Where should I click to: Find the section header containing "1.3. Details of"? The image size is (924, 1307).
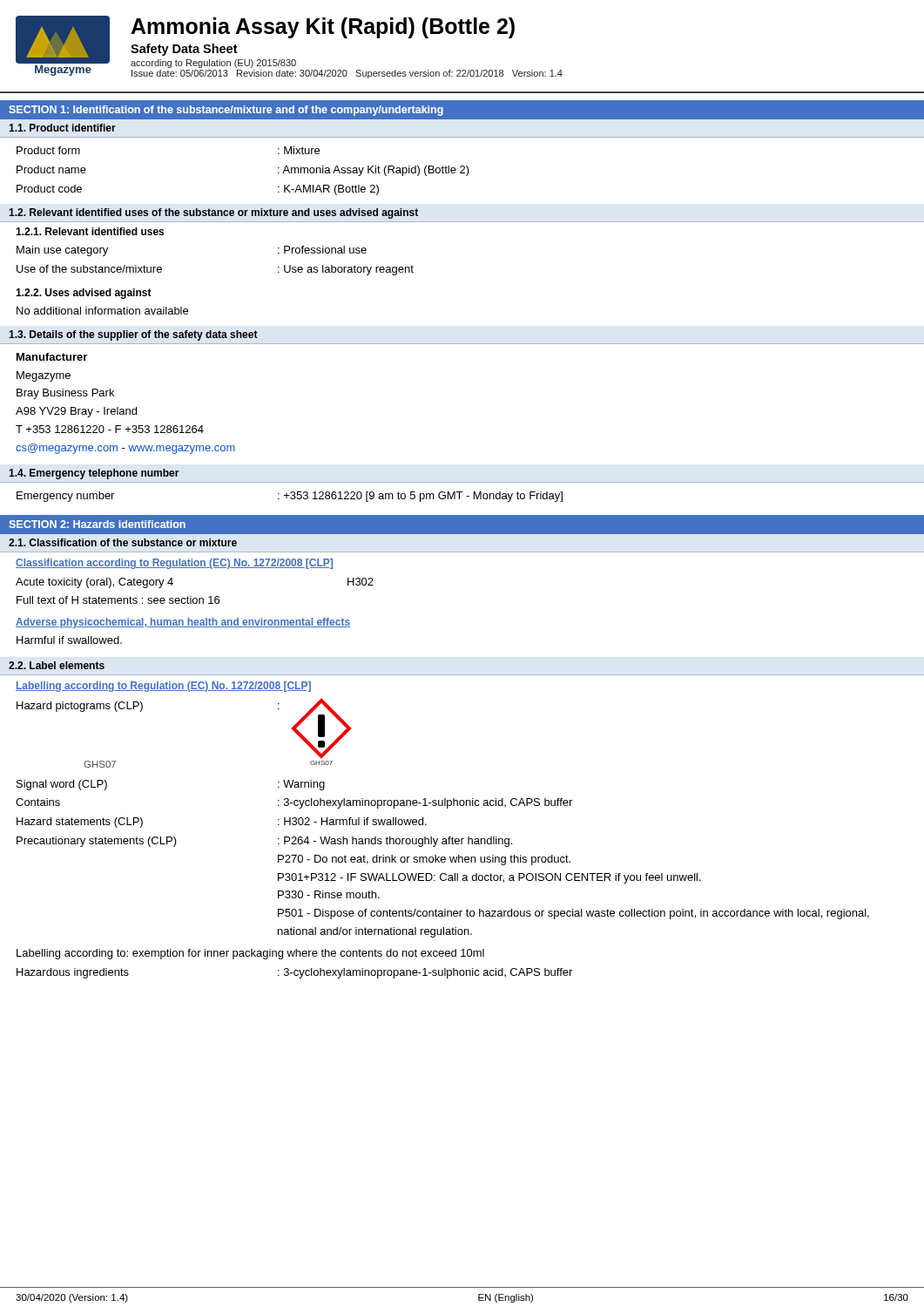133,334
